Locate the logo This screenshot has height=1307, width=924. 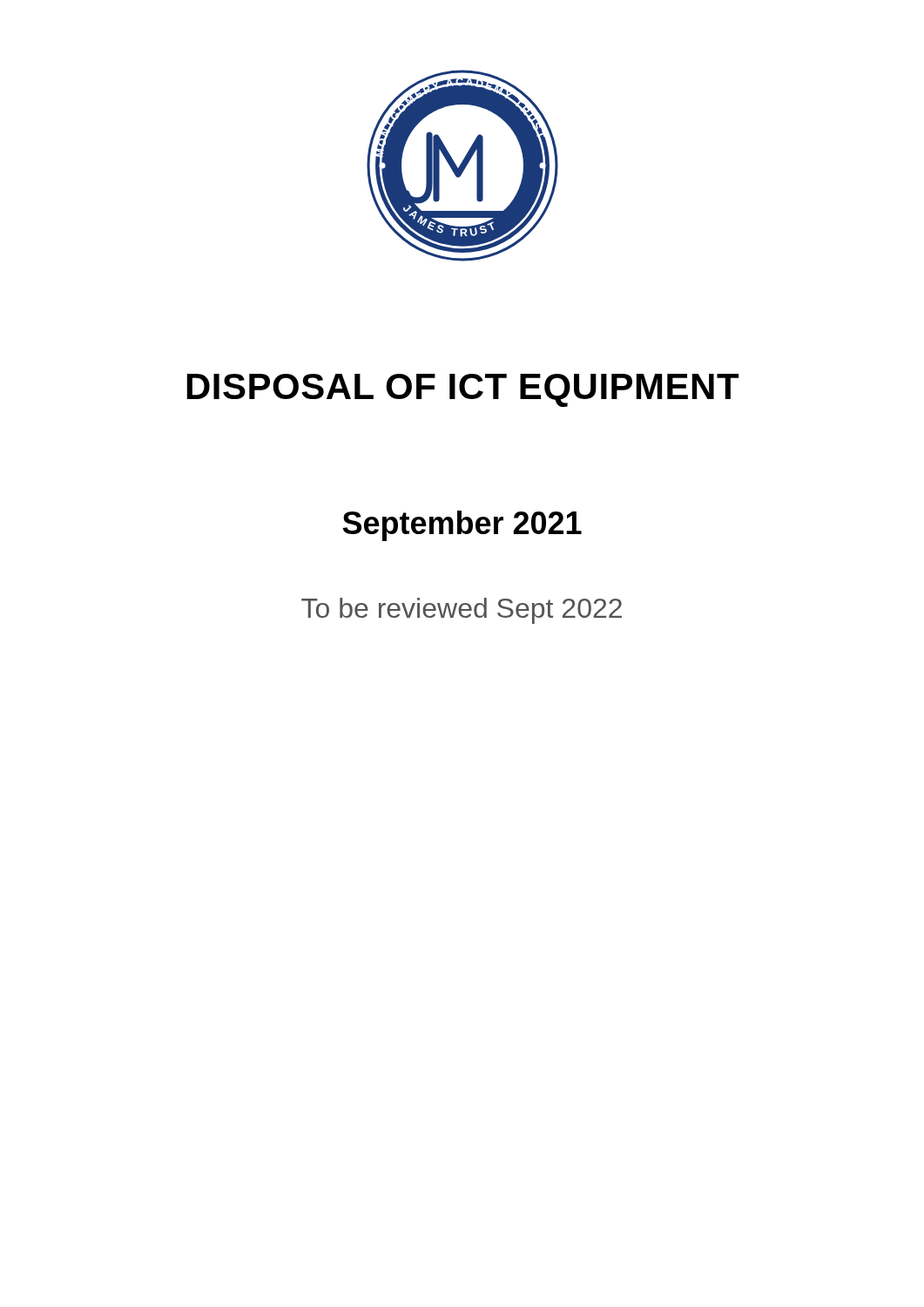462,166
